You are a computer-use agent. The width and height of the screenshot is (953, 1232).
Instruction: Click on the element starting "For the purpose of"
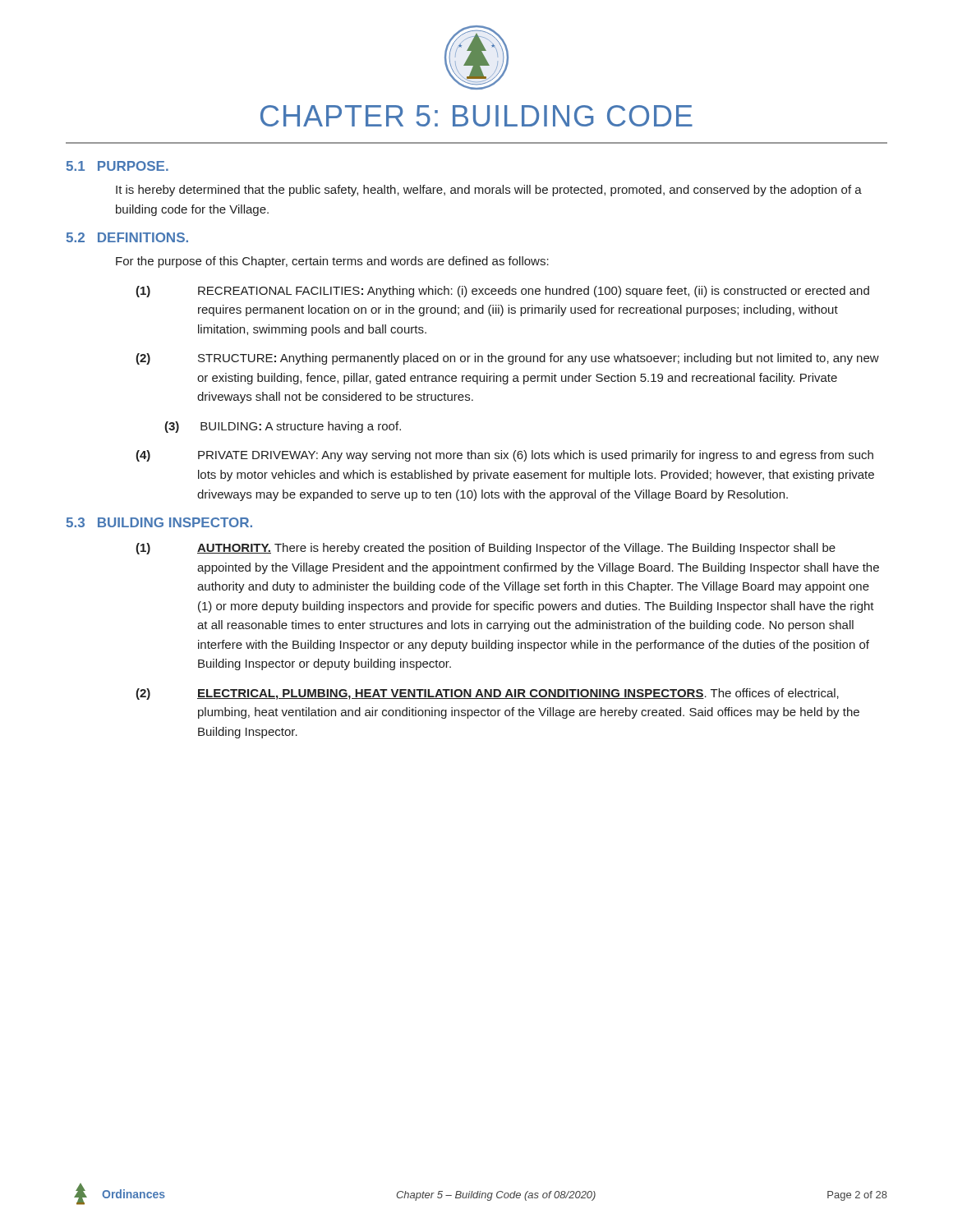(332, 261)
